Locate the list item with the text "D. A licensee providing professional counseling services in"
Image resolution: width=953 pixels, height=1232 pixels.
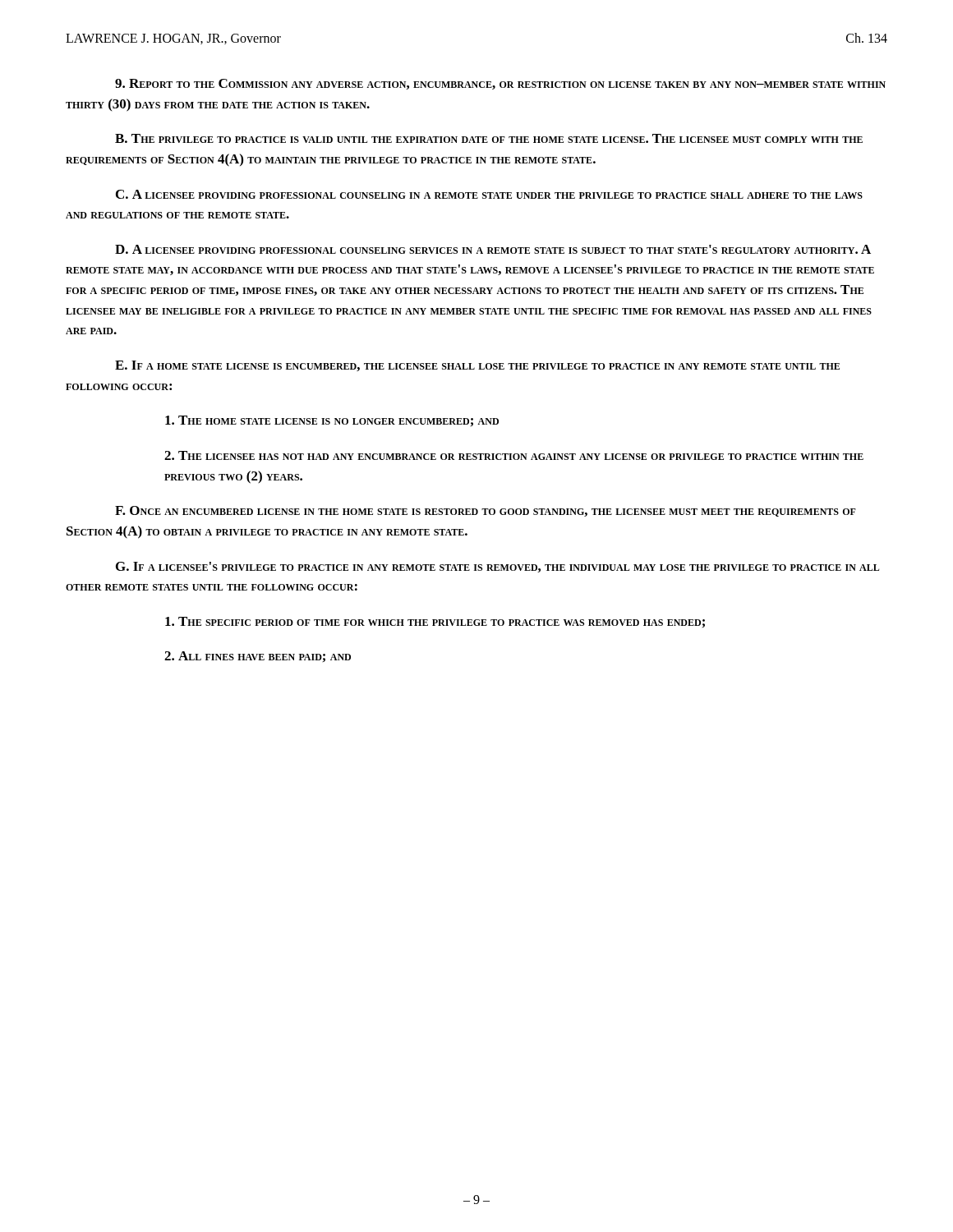click(x=470, y=290)
